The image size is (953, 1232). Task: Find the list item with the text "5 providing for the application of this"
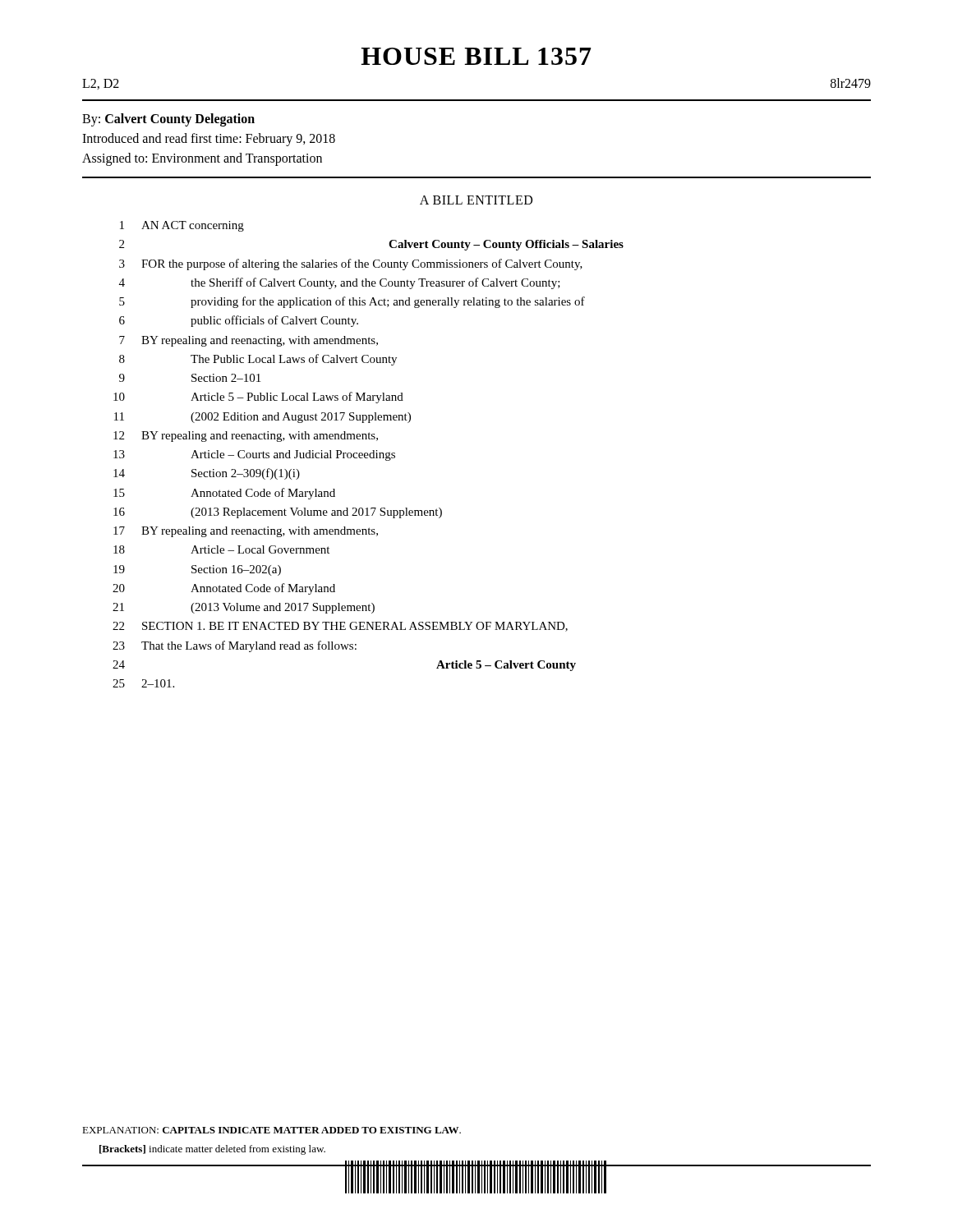476,302
